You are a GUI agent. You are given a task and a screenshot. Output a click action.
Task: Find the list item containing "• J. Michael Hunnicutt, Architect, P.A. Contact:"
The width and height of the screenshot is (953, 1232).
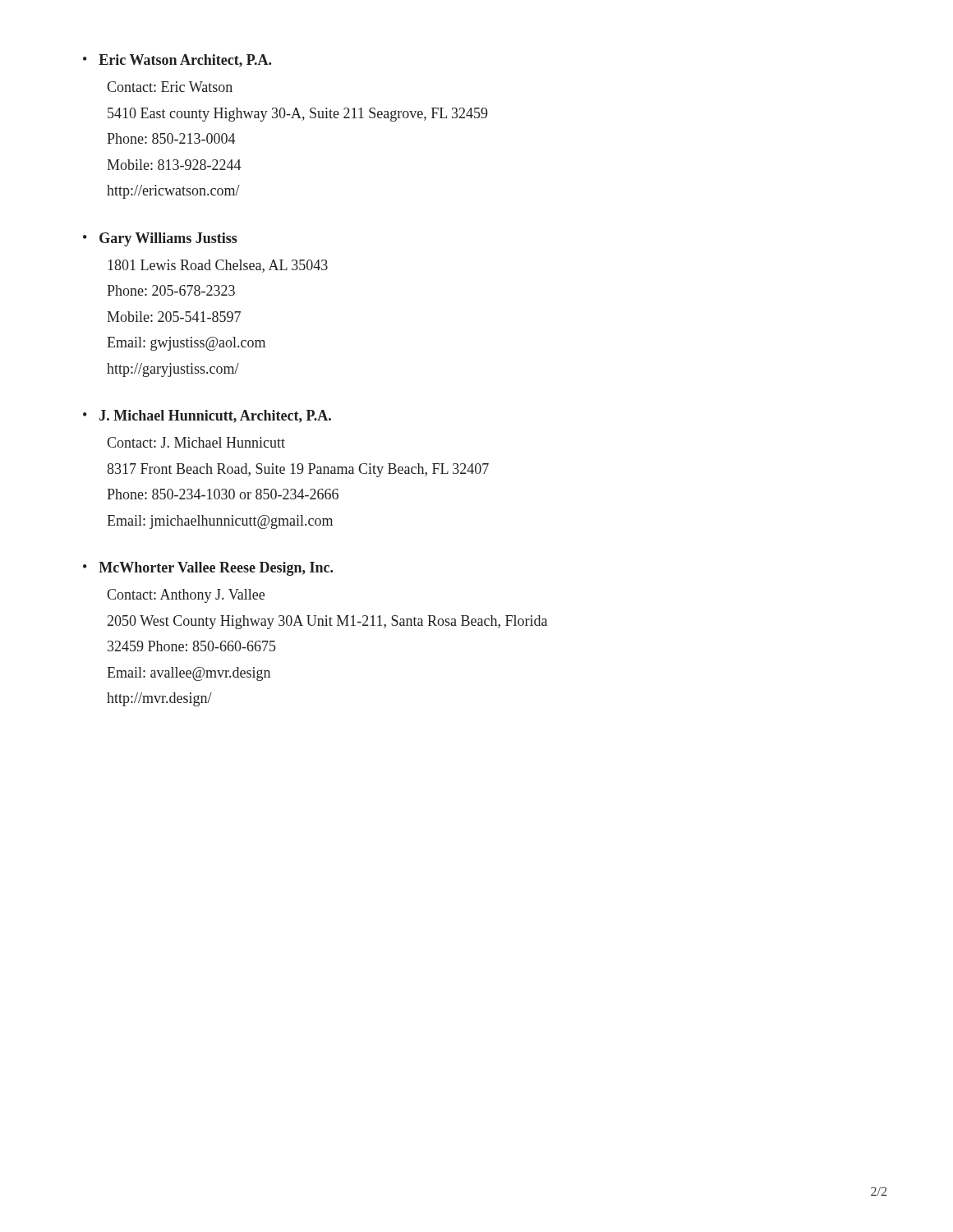(485, 469)
